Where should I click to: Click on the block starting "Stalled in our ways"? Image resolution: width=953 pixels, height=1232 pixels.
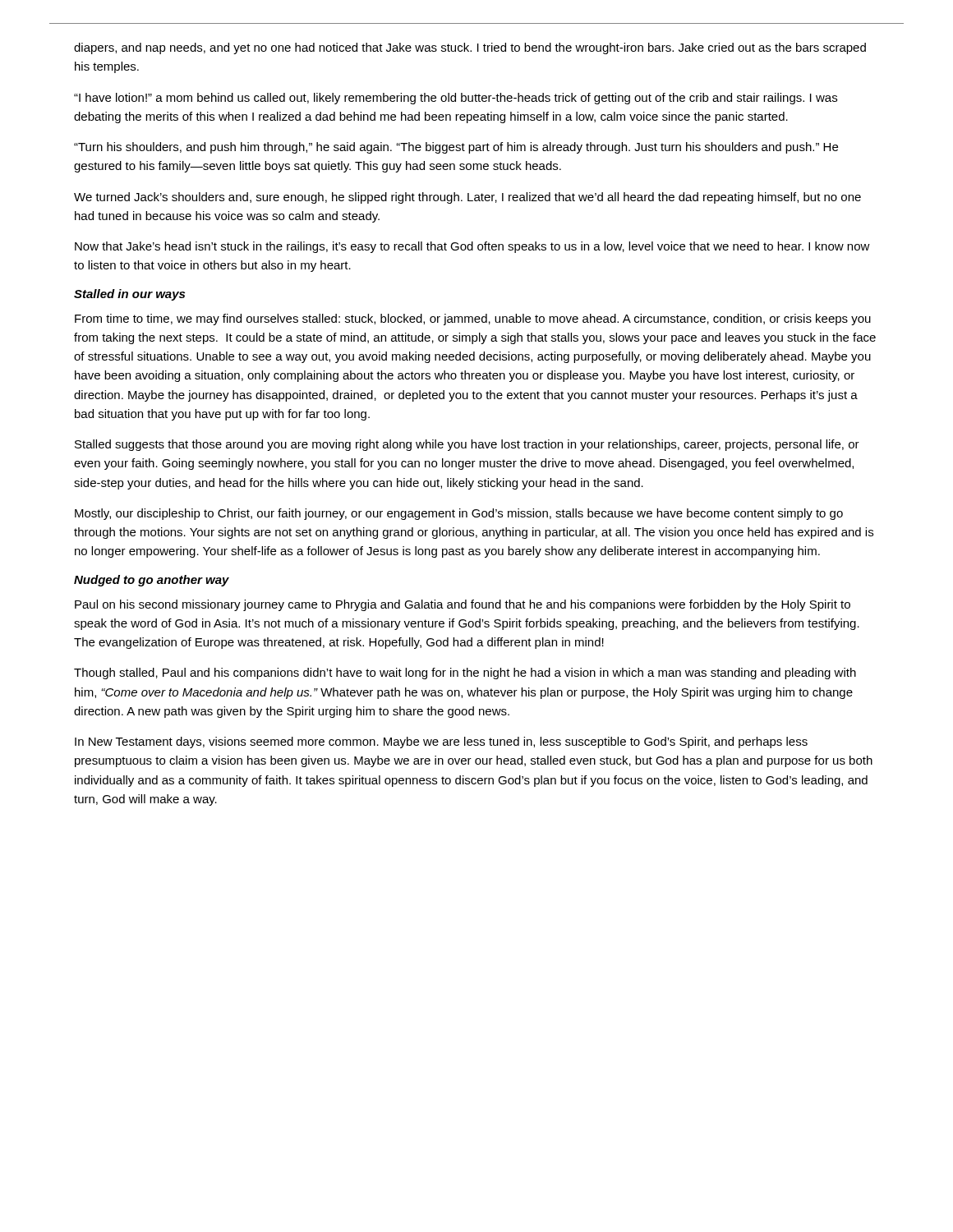pyautogui.click(x=130, y=293)
